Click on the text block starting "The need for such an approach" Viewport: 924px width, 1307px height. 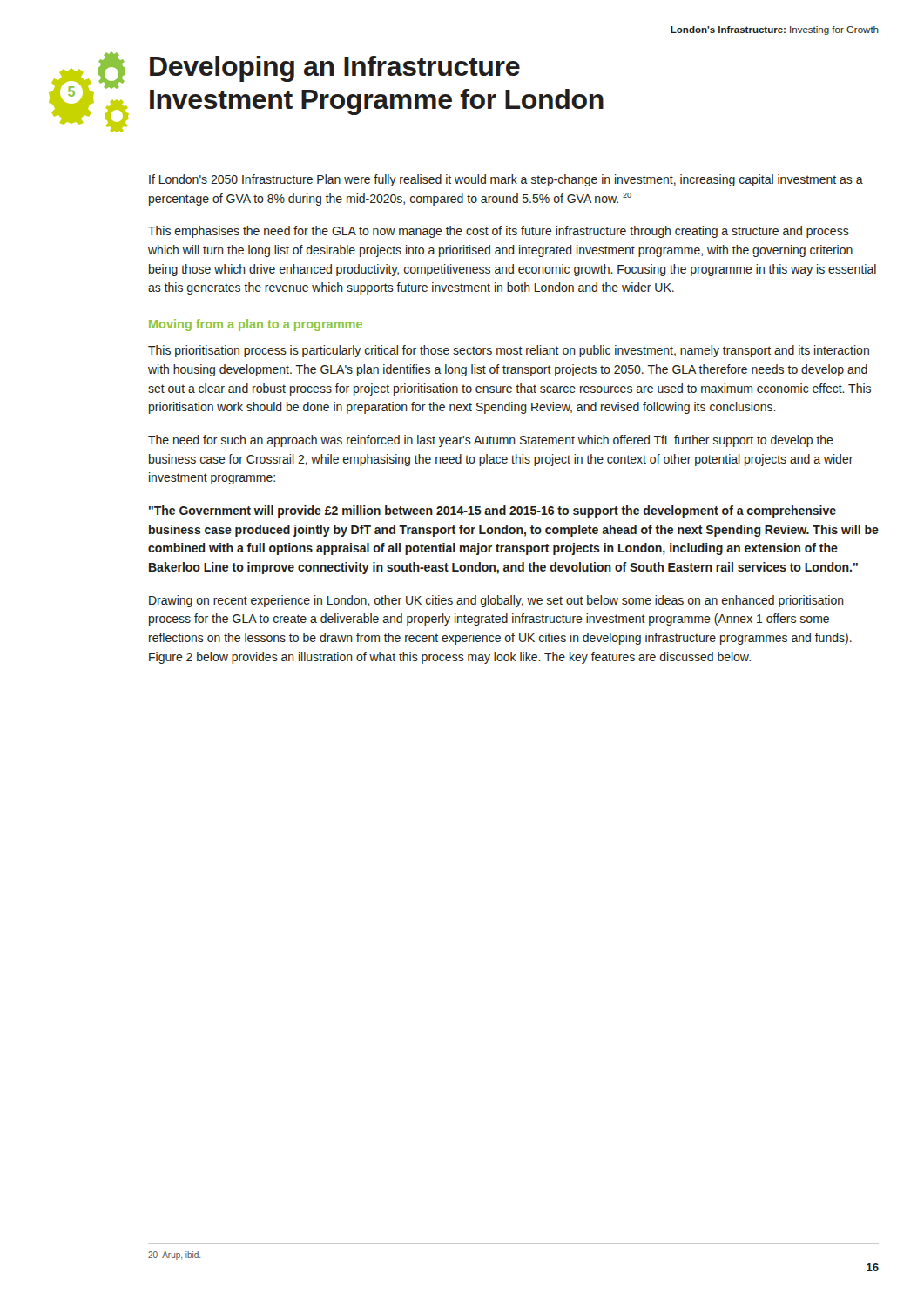click(500, 459)
